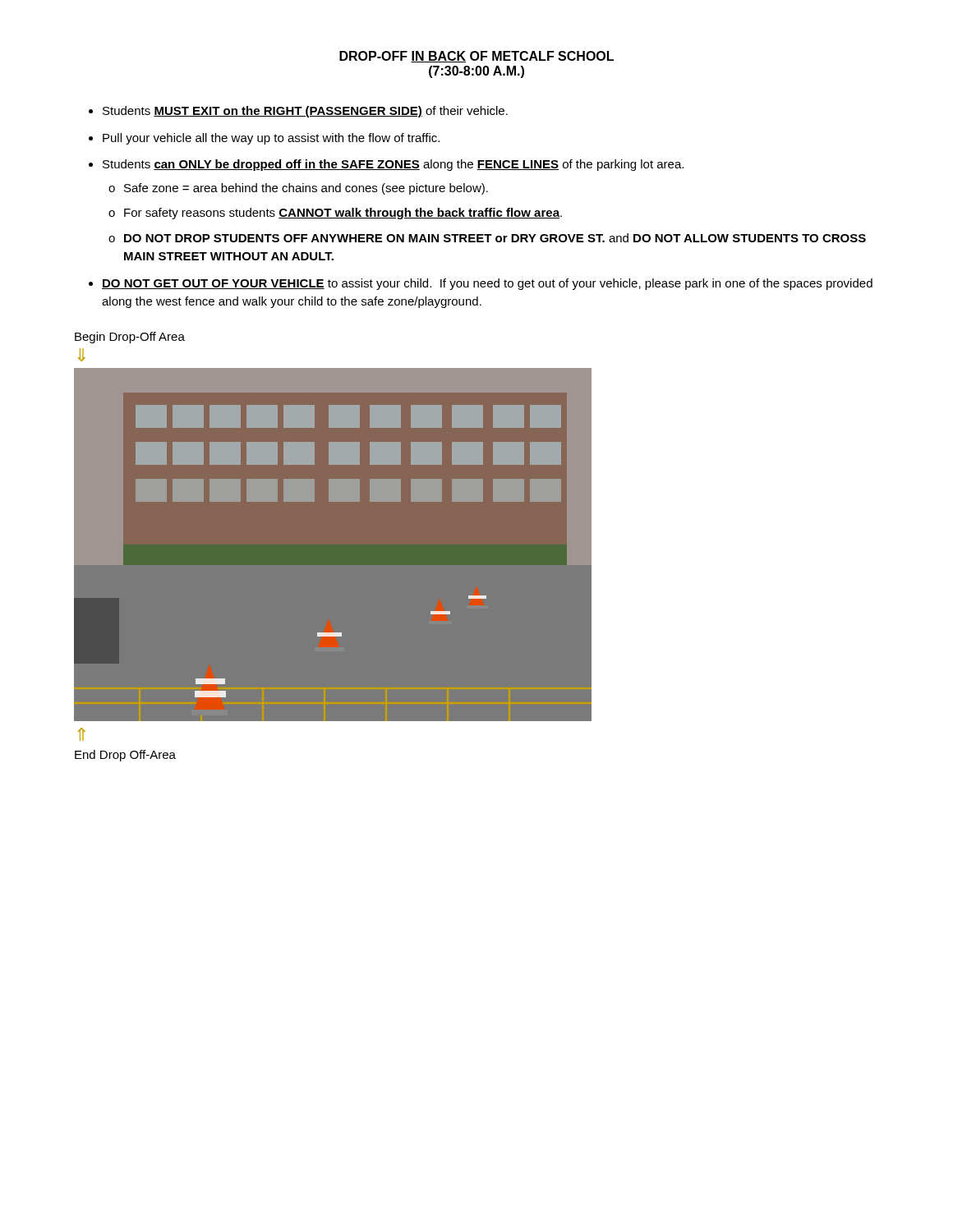
Task: Find the text that says "Begin Drop-Off Area"
Action: click(129, 336)
